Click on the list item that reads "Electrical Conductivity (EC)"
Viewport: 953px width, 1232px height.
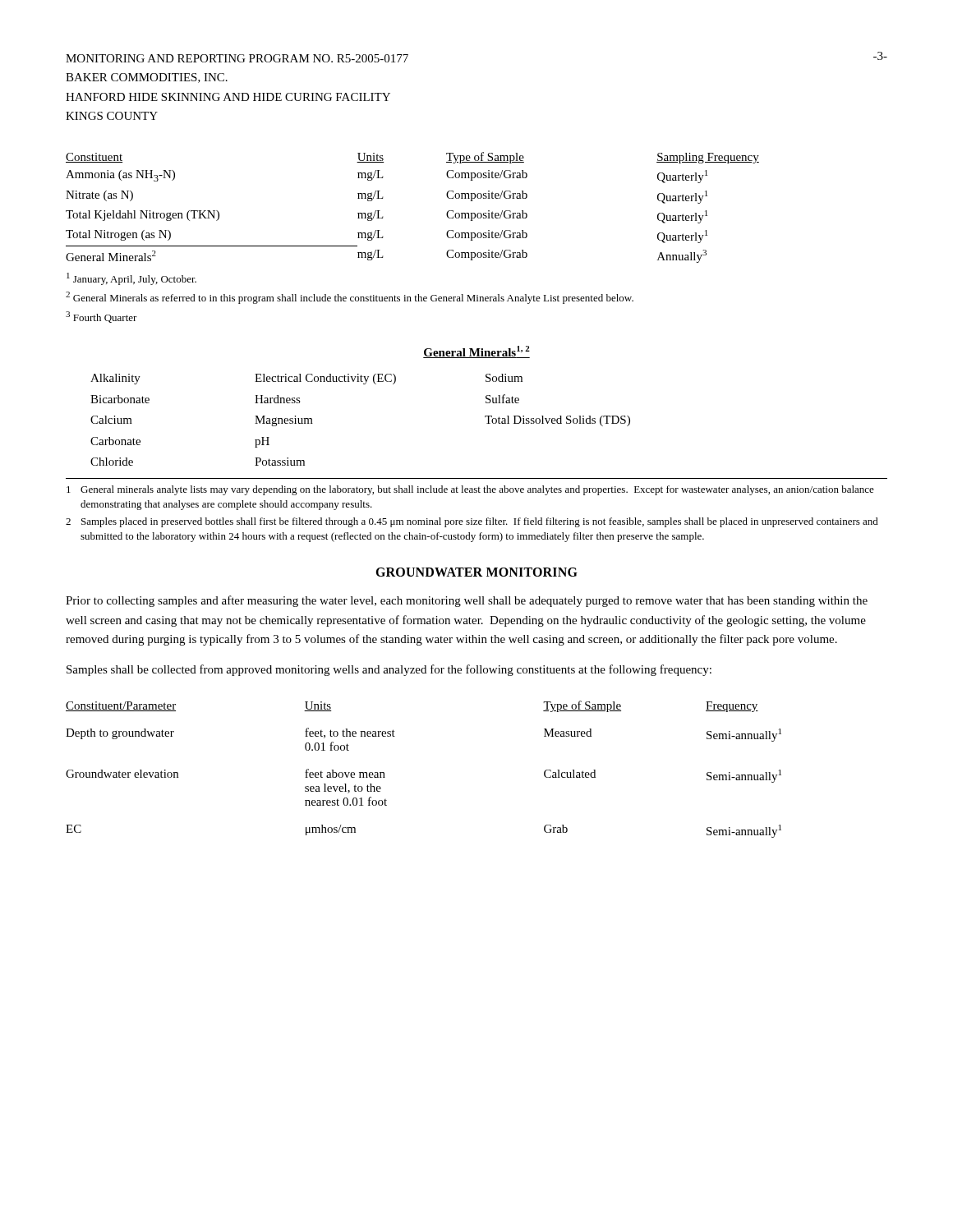point(325,378)
